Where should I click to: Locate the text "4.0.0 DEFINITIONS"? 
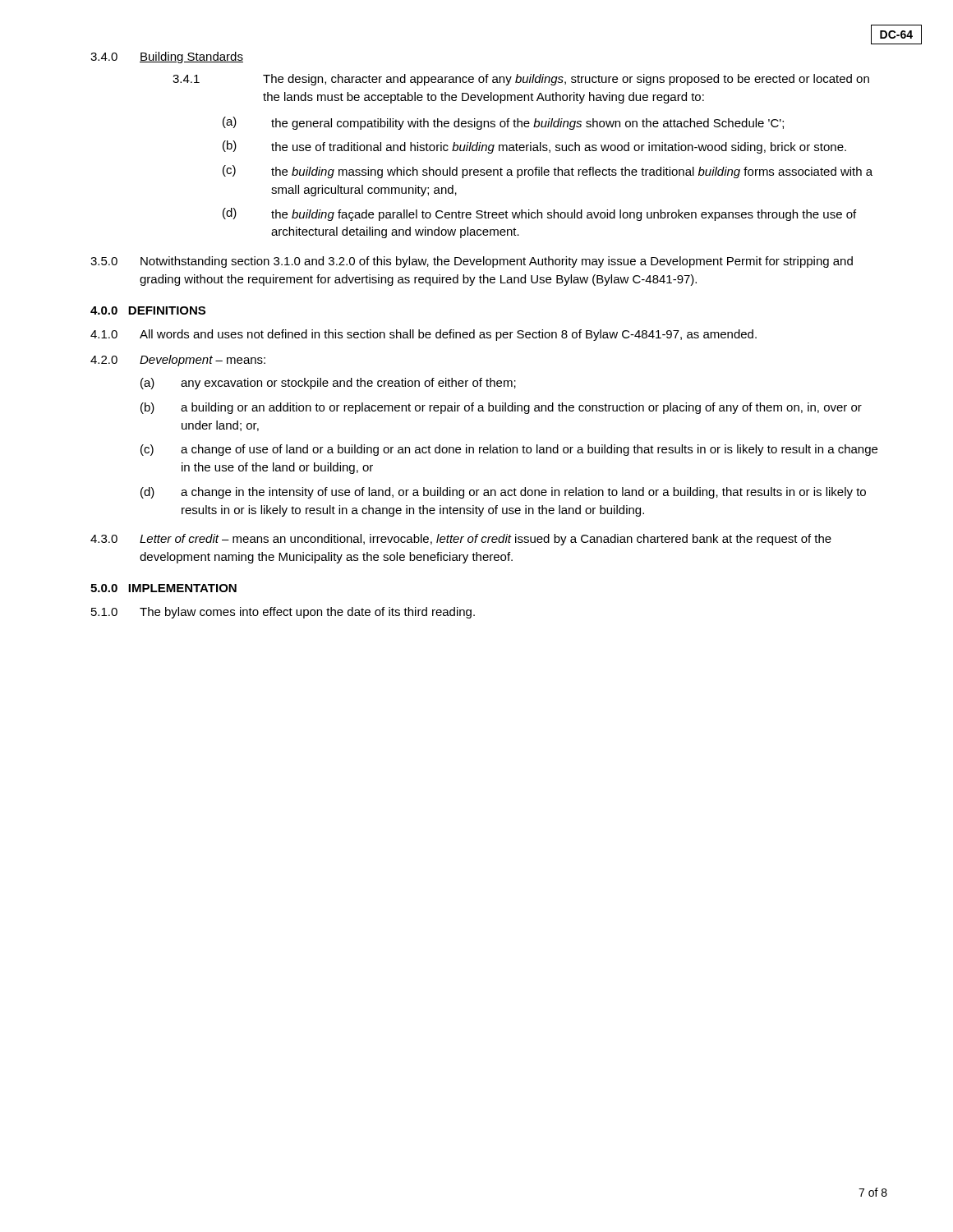[148, 310]
